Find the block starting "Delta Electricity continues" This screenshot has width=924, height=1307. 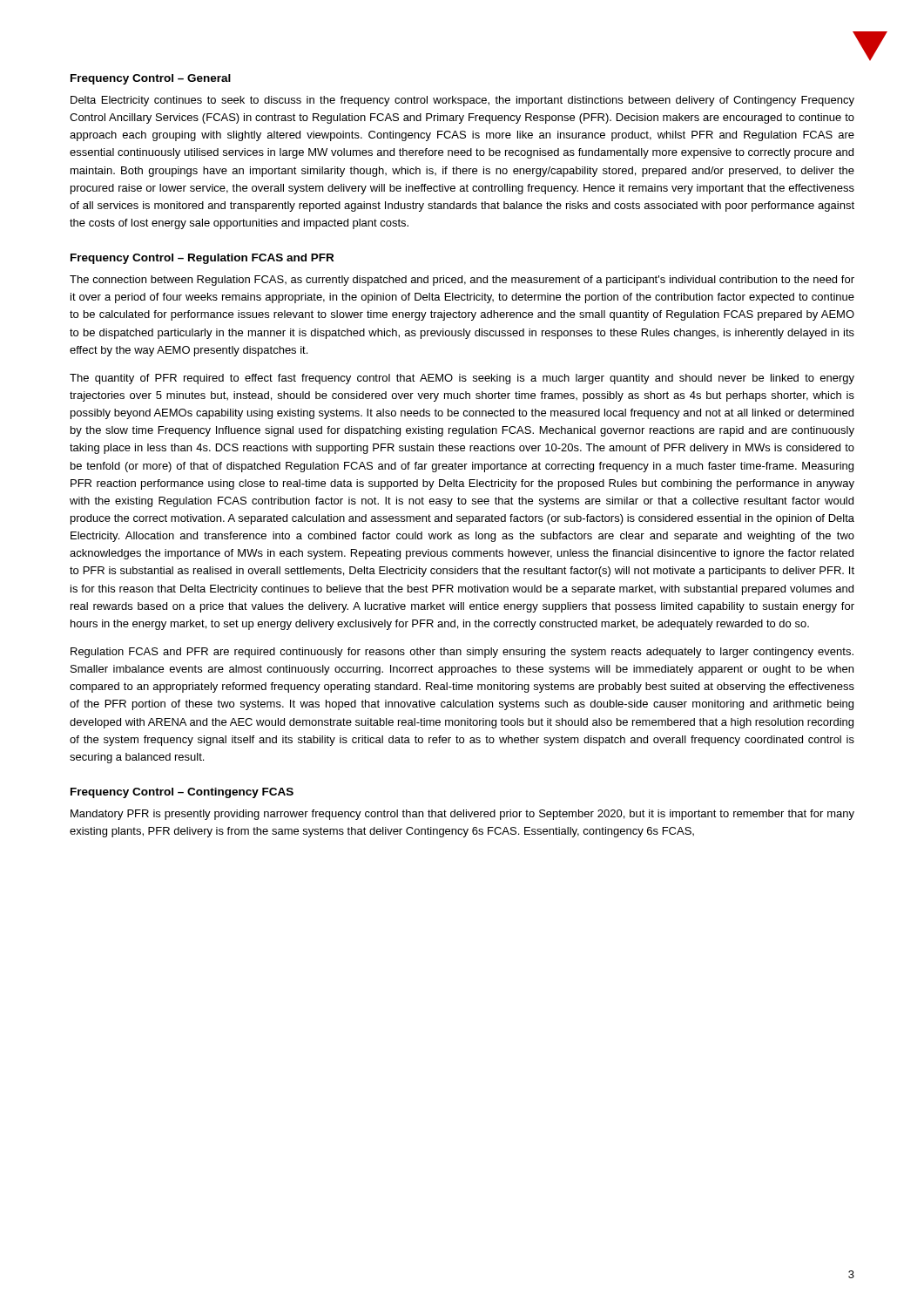pyautogui.click(x=462, y=161)
